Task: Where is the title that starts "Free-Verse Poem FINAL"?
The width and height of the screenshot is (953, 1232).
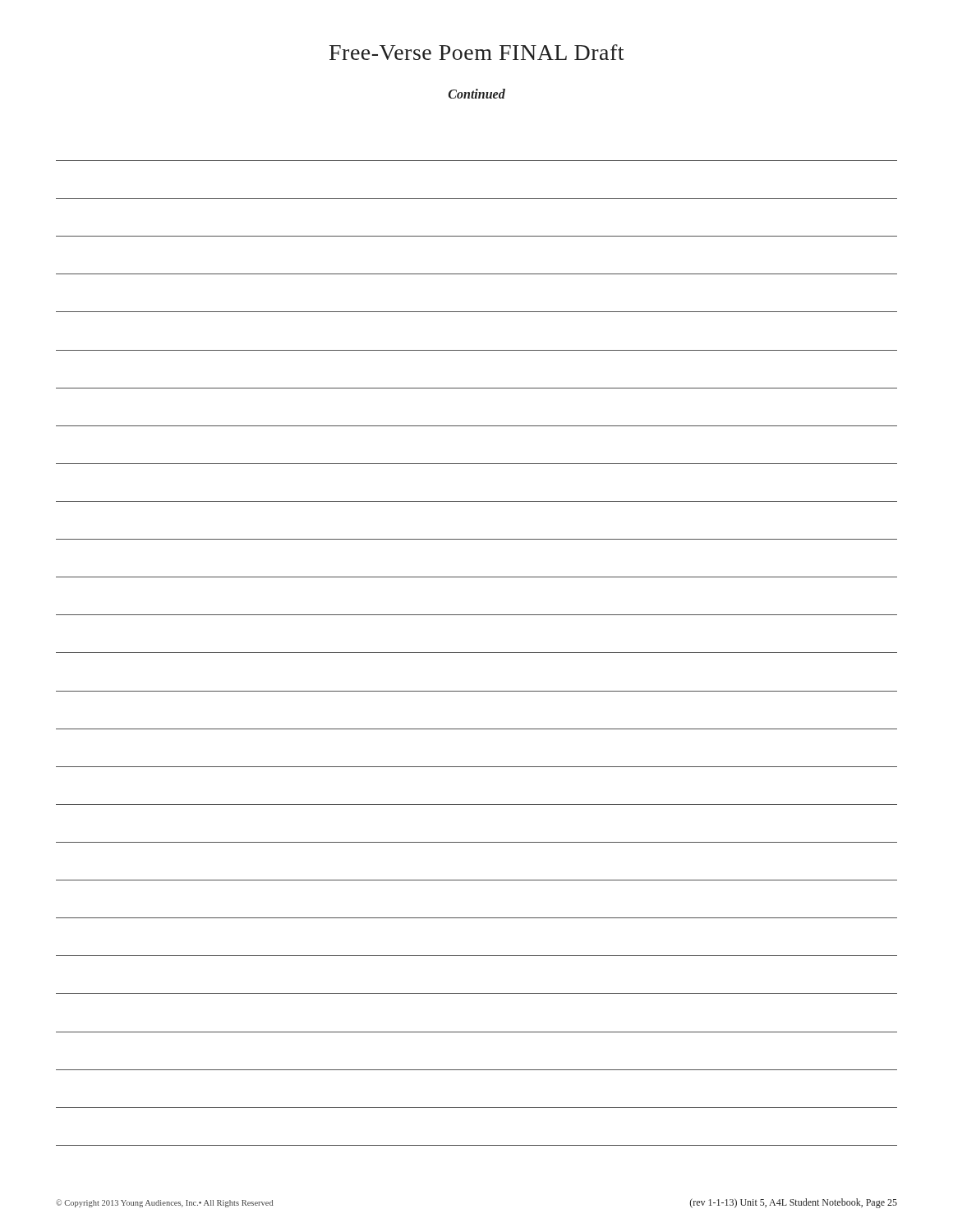Action: click(x=476, y=52)
